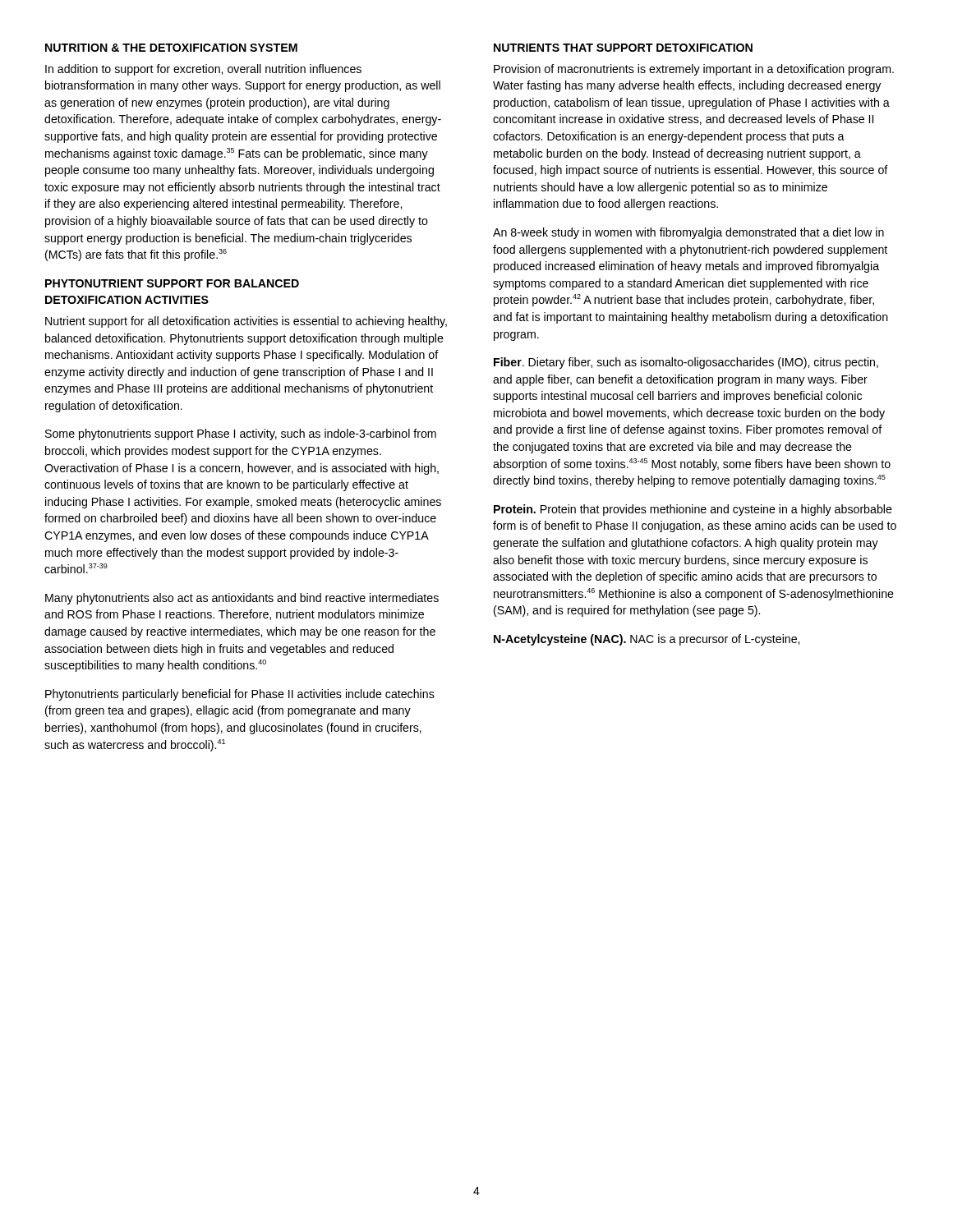Screen dimensions: 1232x953
Task: Click the passage that begins "Fiber. Dietary fiber, such"
Action: (x=692, y=421)
